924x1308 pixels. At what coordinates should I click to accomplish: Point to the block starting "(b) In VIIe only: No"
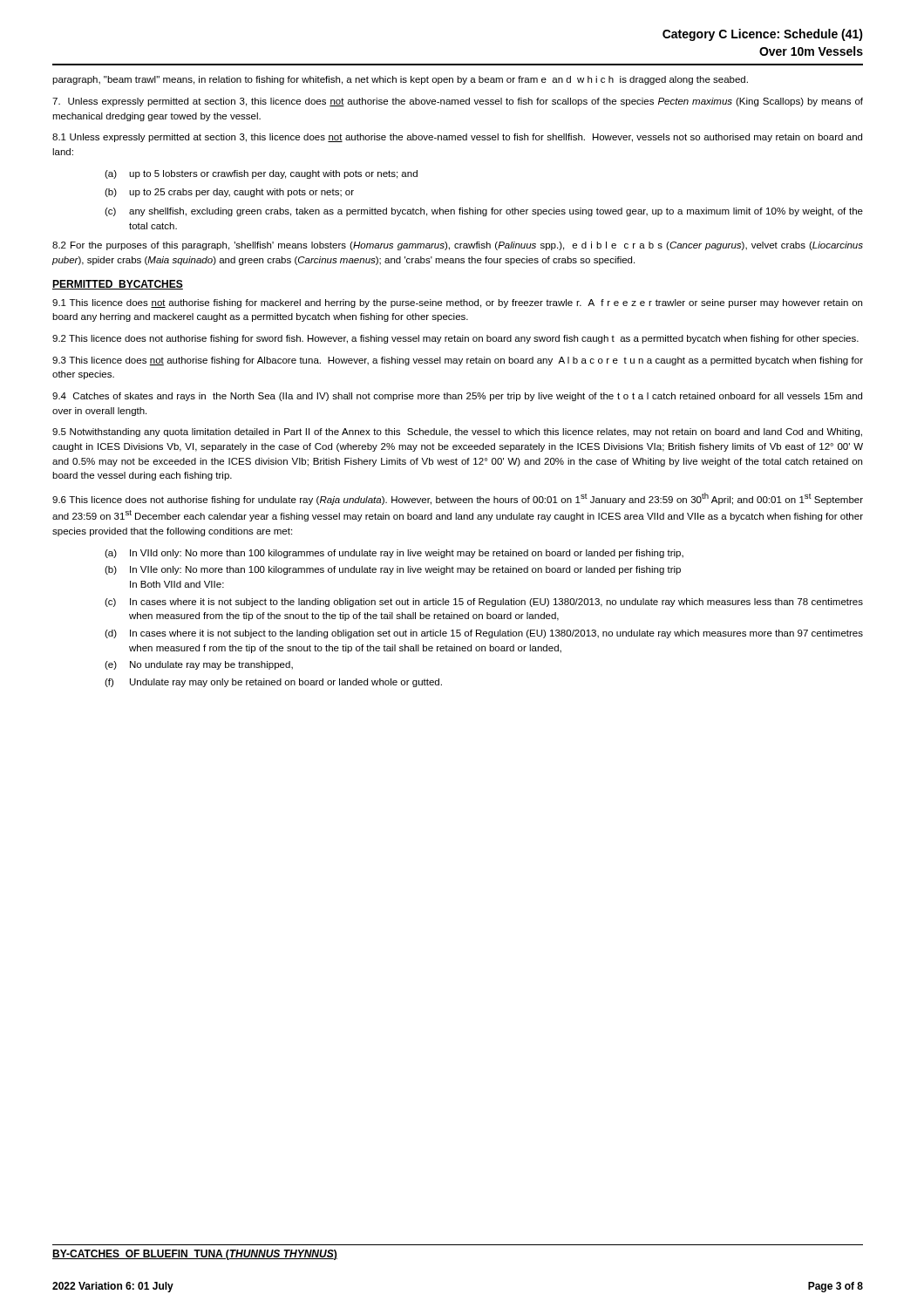(x=484, y=577)
